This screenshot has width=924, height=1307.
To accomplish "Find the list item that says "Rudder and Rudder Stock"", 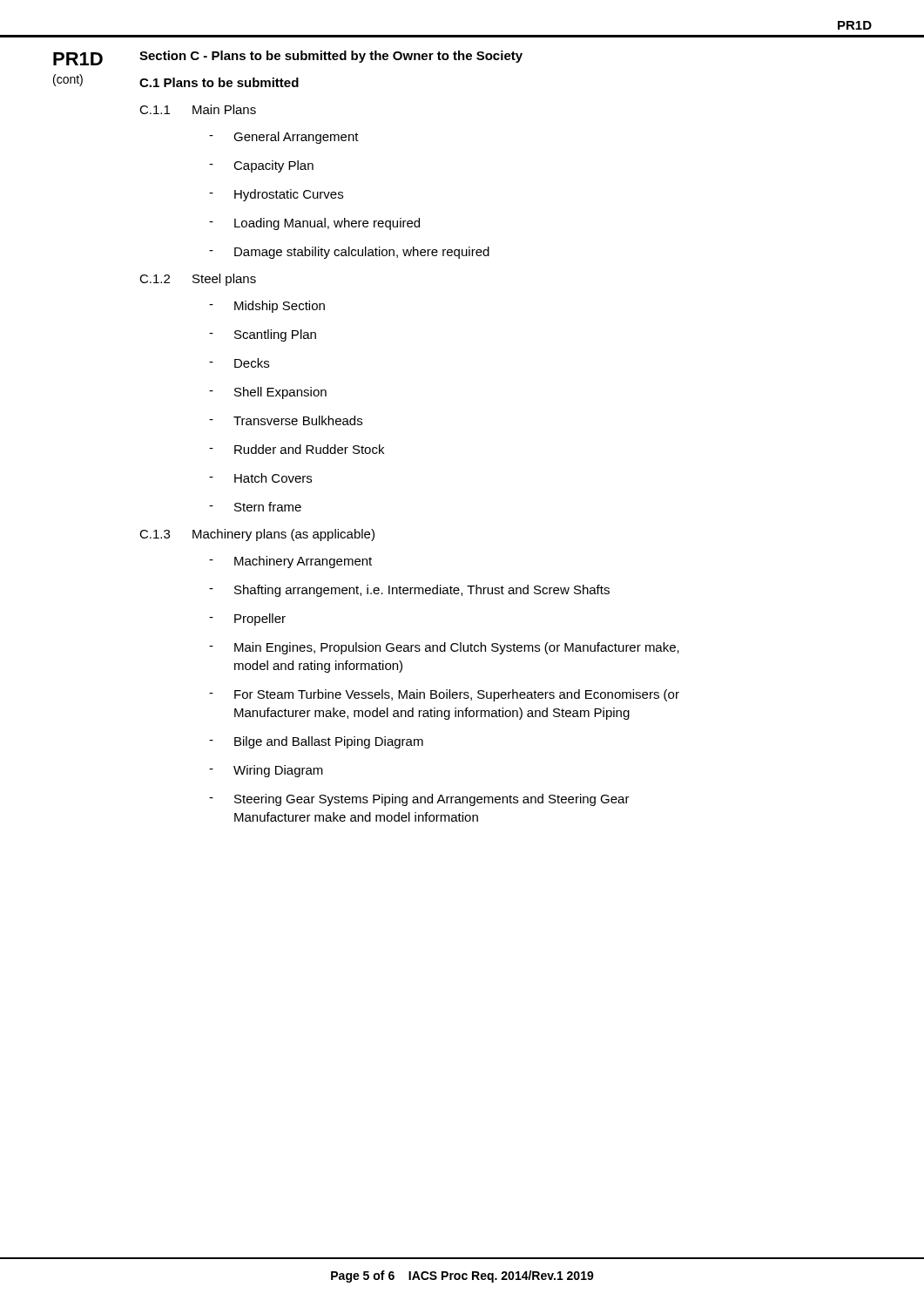I will (x=309, y=449).
